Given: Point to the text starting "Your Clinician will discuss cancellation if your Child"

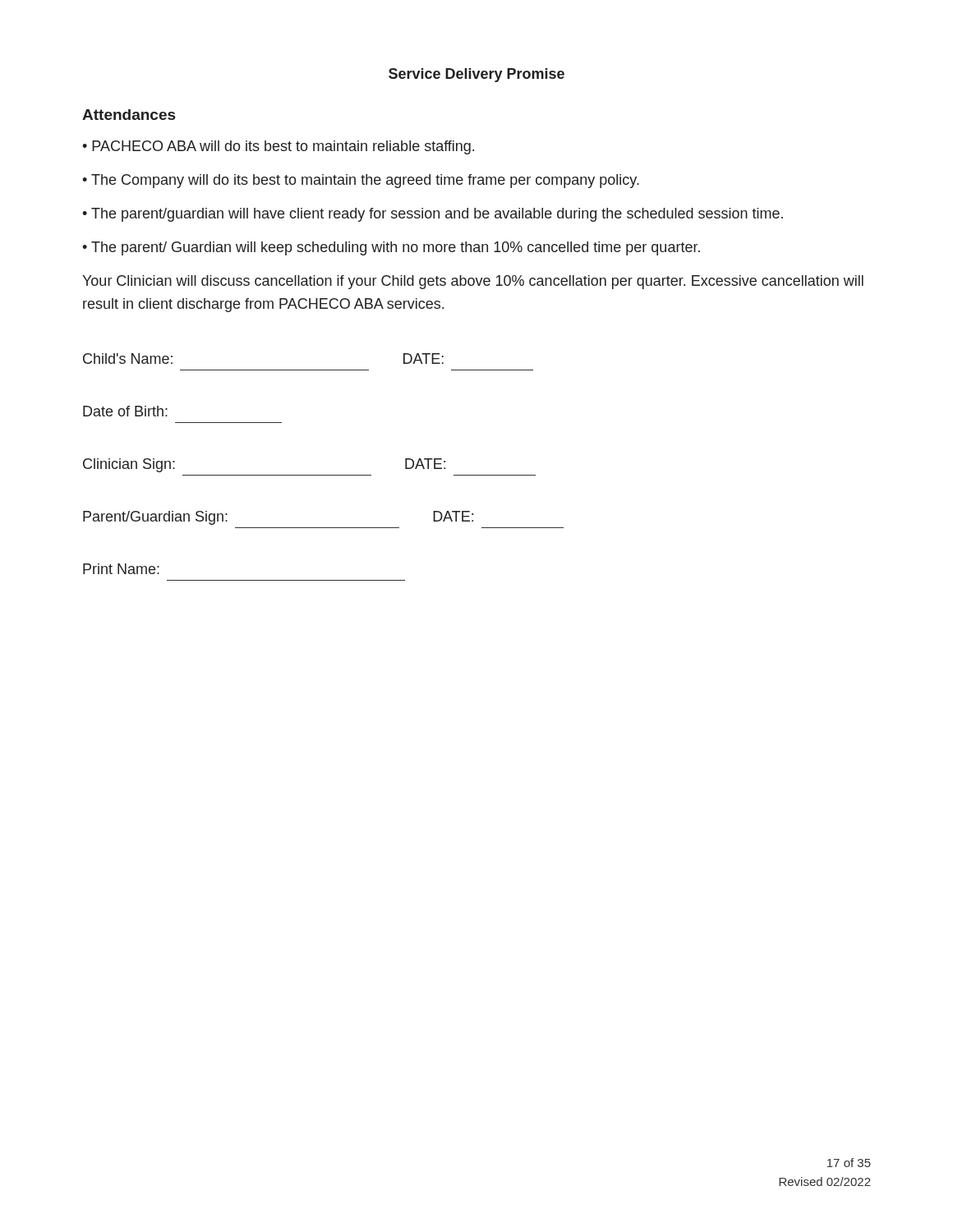Looking at the screenshot, I should pyautogui.click(x=473, y=292).
